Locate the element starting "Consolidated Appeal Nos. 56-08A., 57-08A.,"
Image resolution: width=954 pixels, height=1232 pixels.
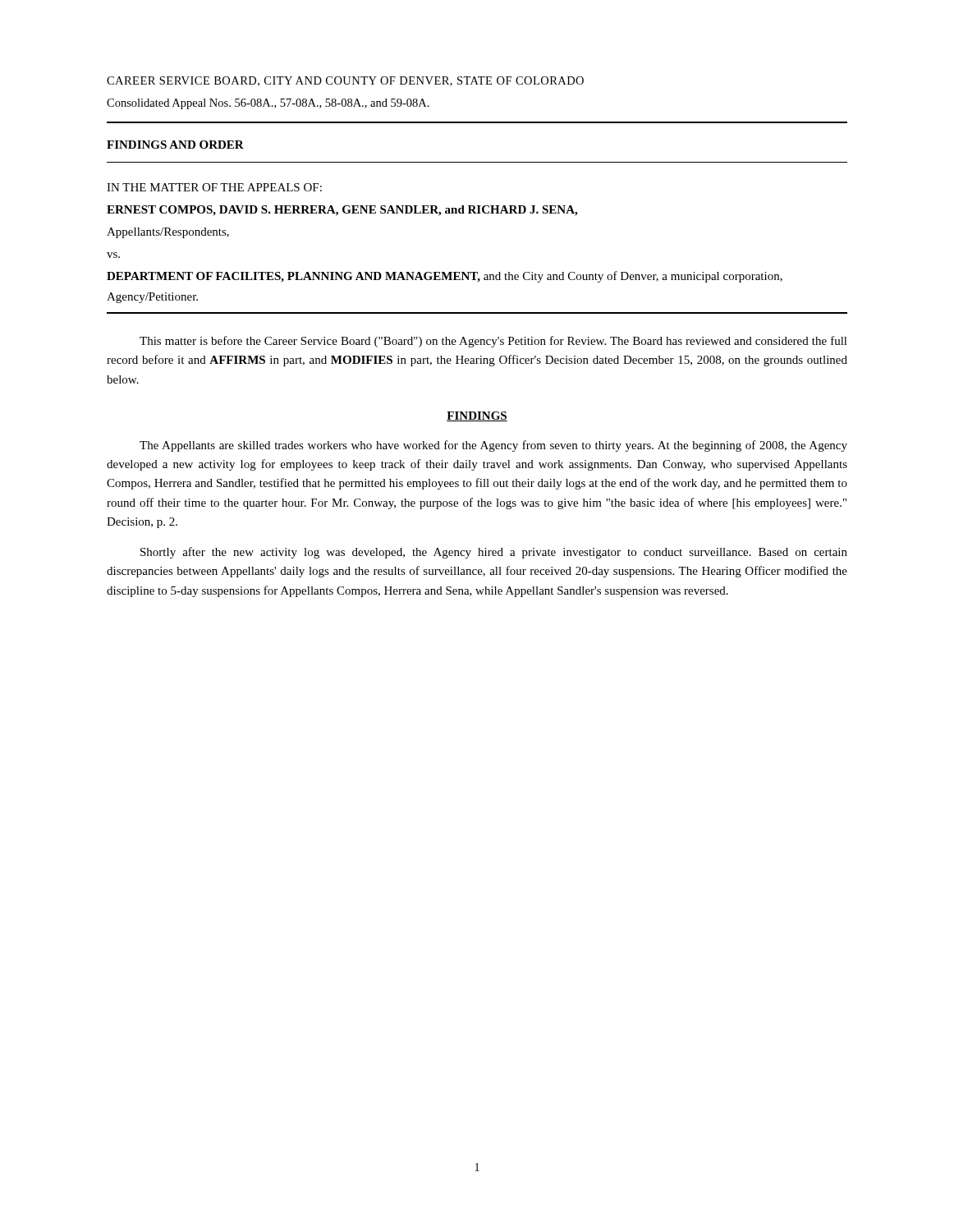268,103
